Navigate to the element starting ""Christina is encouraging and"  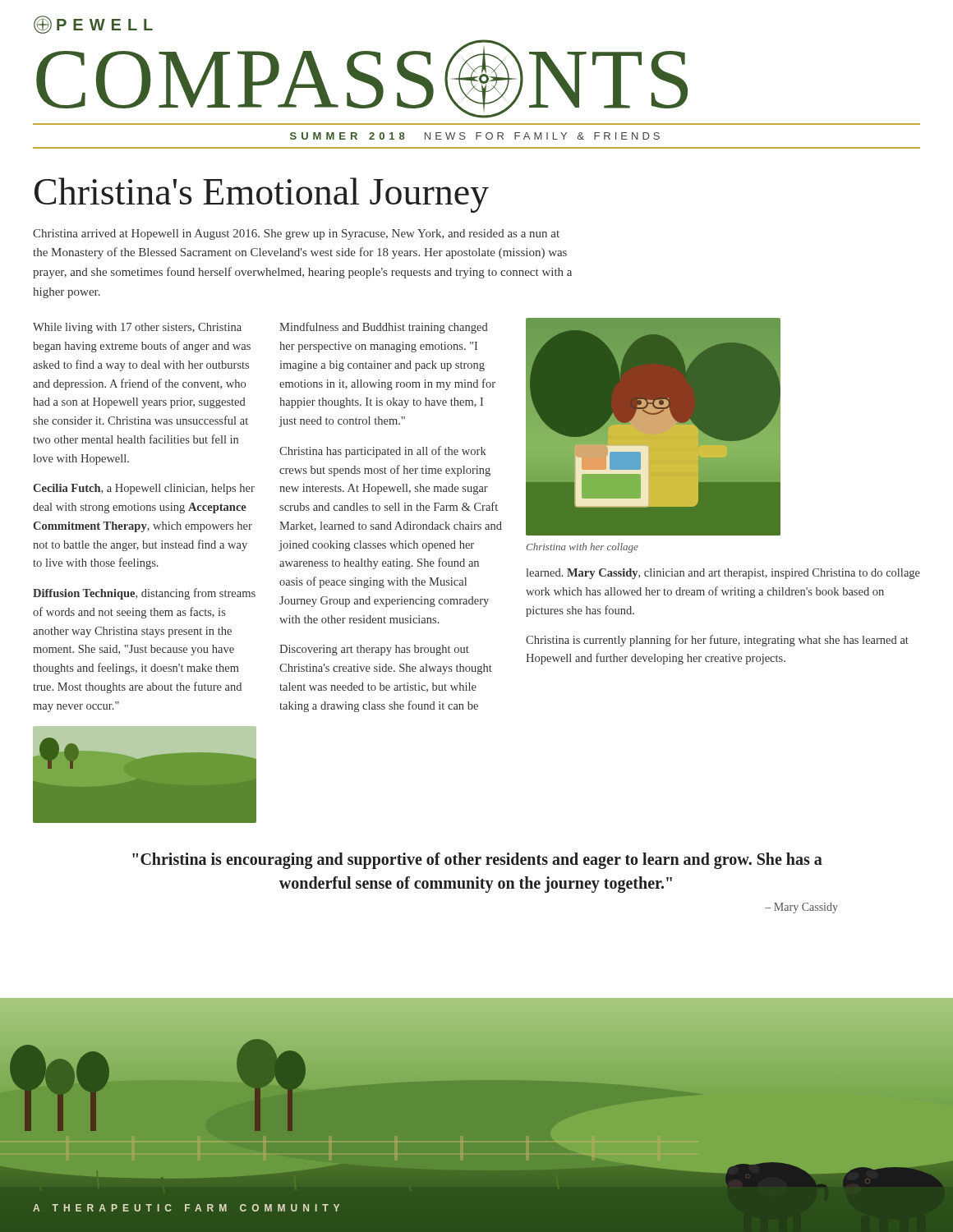pos(476,881)
